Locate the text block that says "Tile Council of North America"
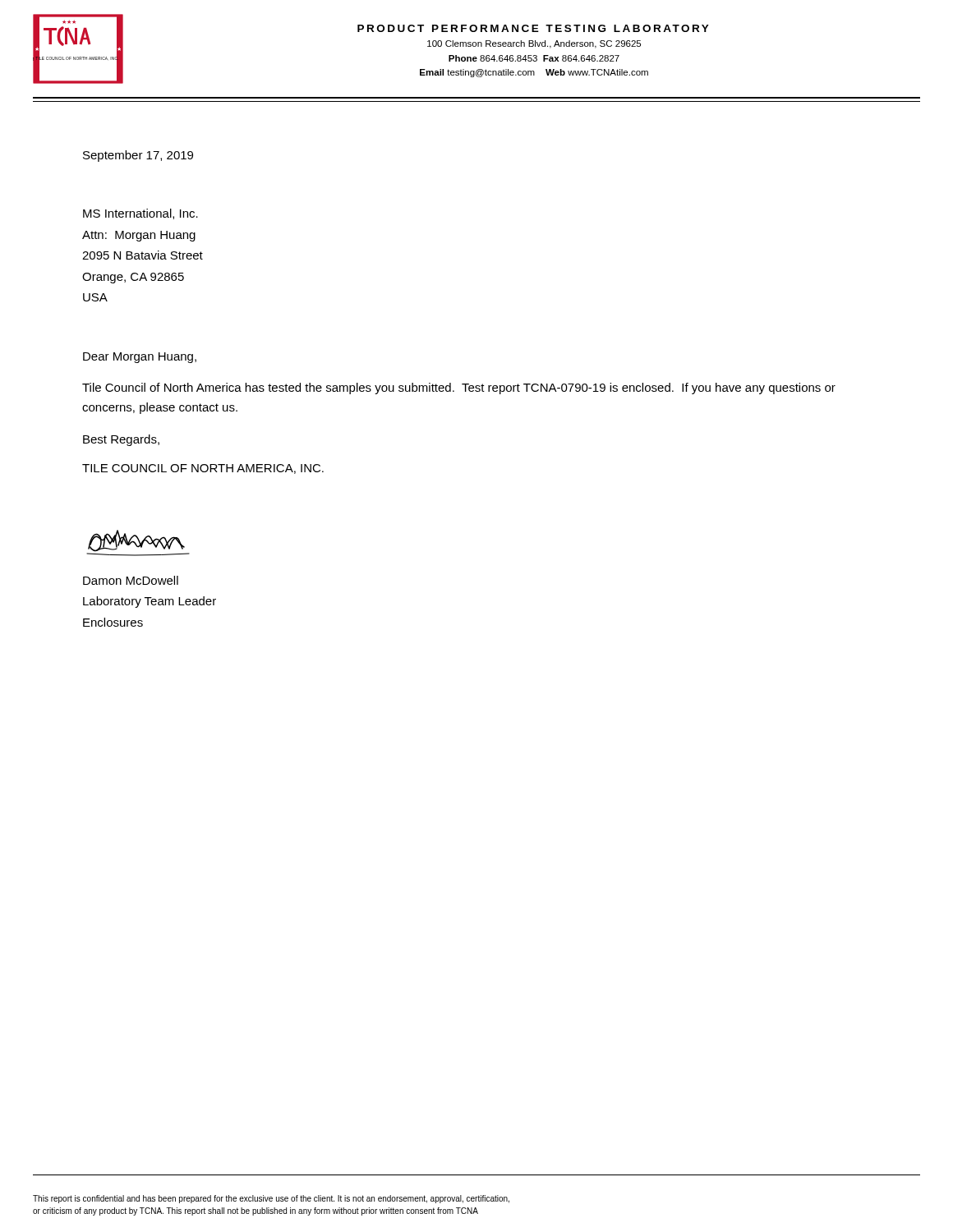The width and height of the screenshot is (953, 1232). (x=459, y=397)
